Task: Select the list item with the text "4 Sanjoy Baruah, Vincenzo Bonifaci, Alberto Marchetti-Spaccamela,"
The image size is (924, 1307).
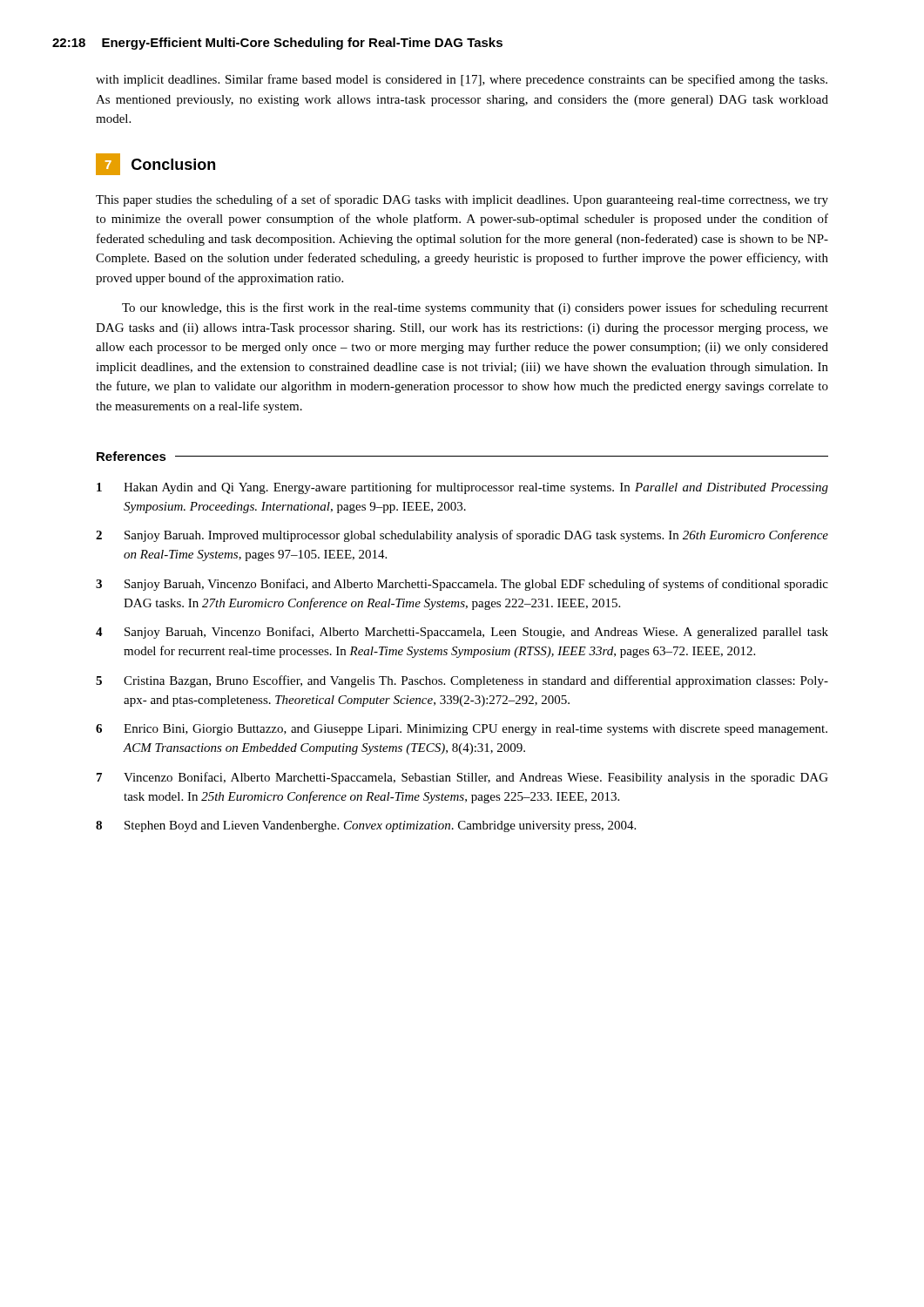Action: pos(462,642)
